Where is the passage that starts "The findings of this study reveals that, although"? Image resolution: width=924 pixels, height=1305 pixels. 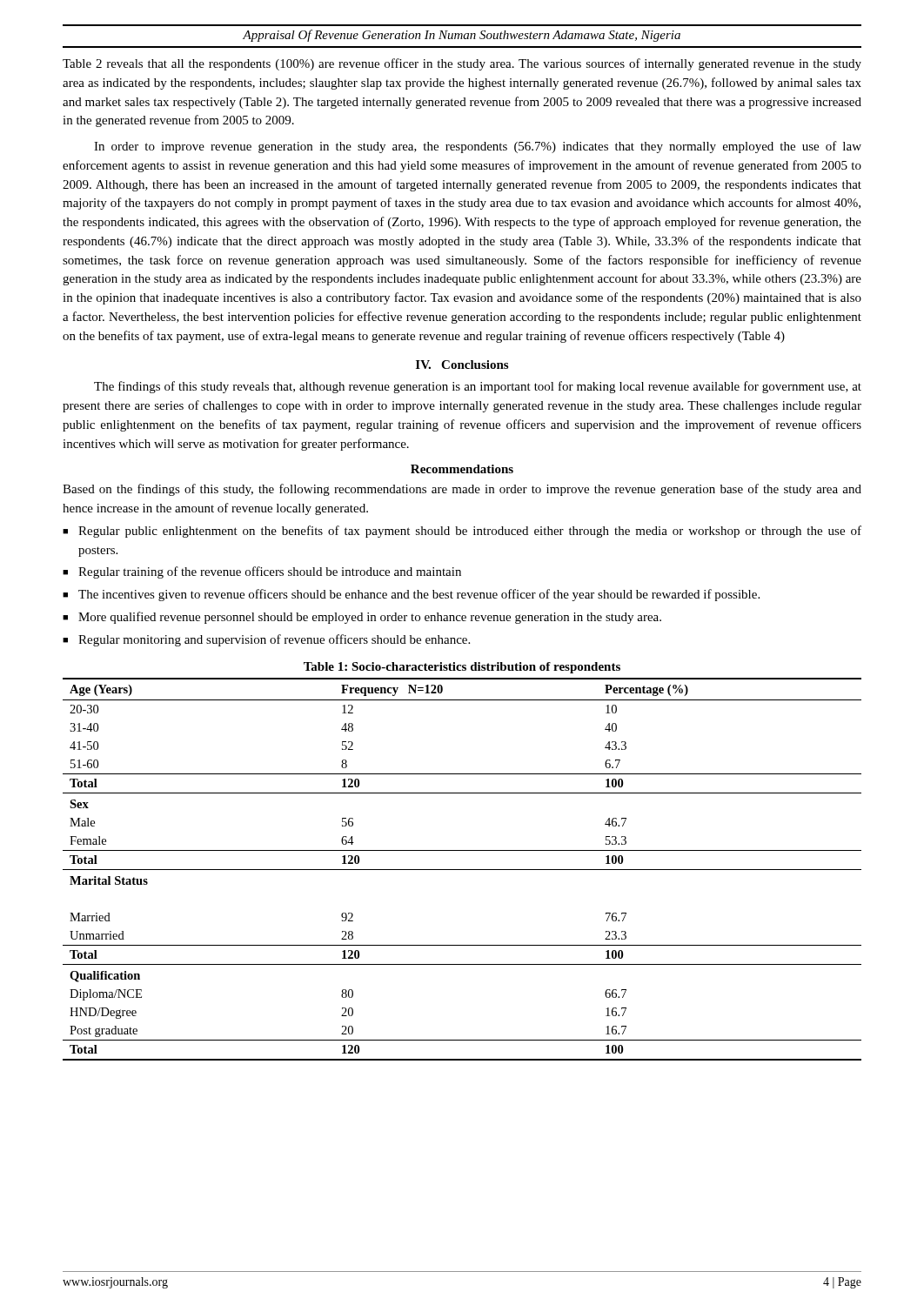[x=462, y=416]
